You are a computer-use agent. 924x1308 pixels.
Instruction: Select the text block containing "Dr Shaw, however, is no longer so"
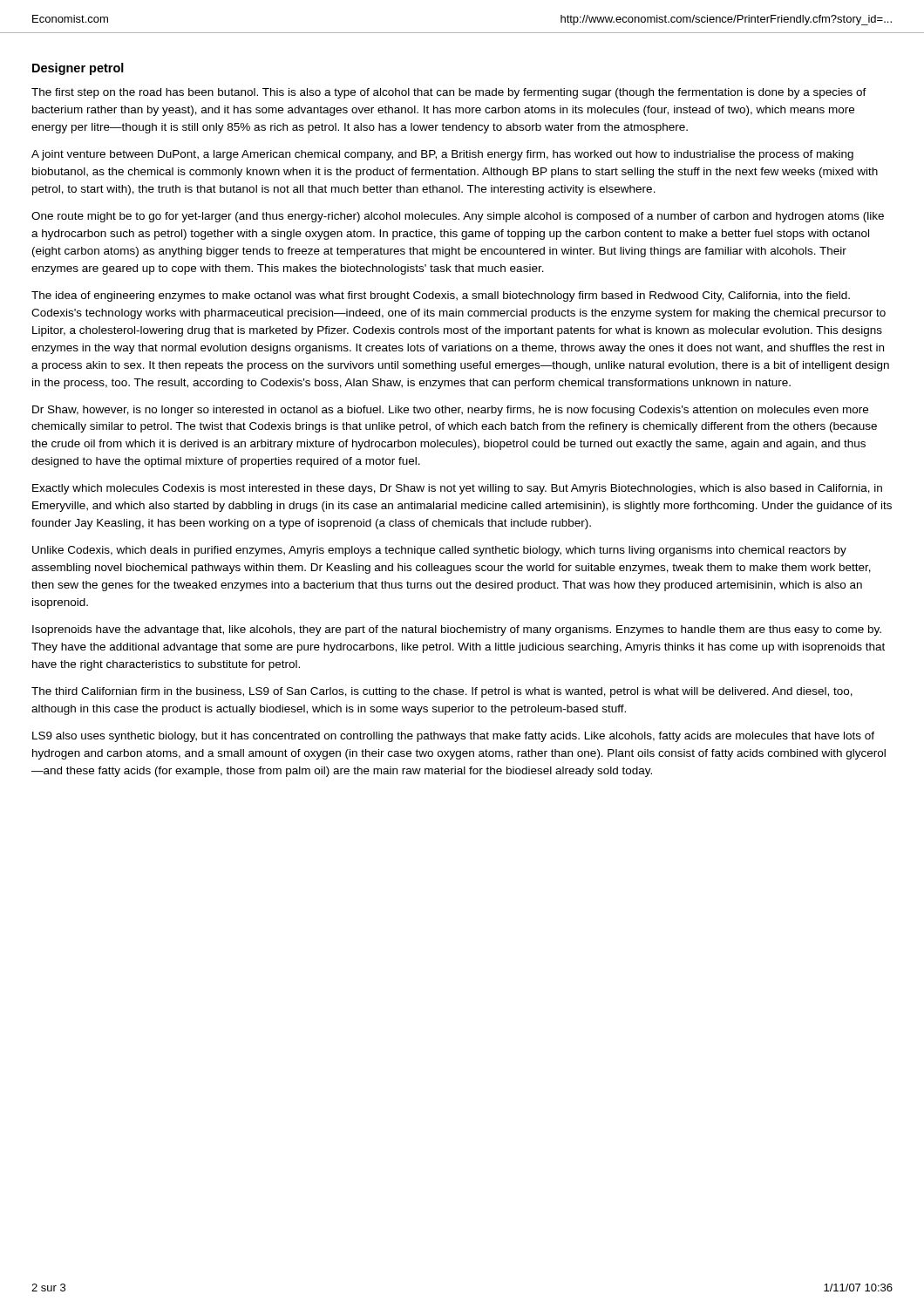click(x=454, y=435)
